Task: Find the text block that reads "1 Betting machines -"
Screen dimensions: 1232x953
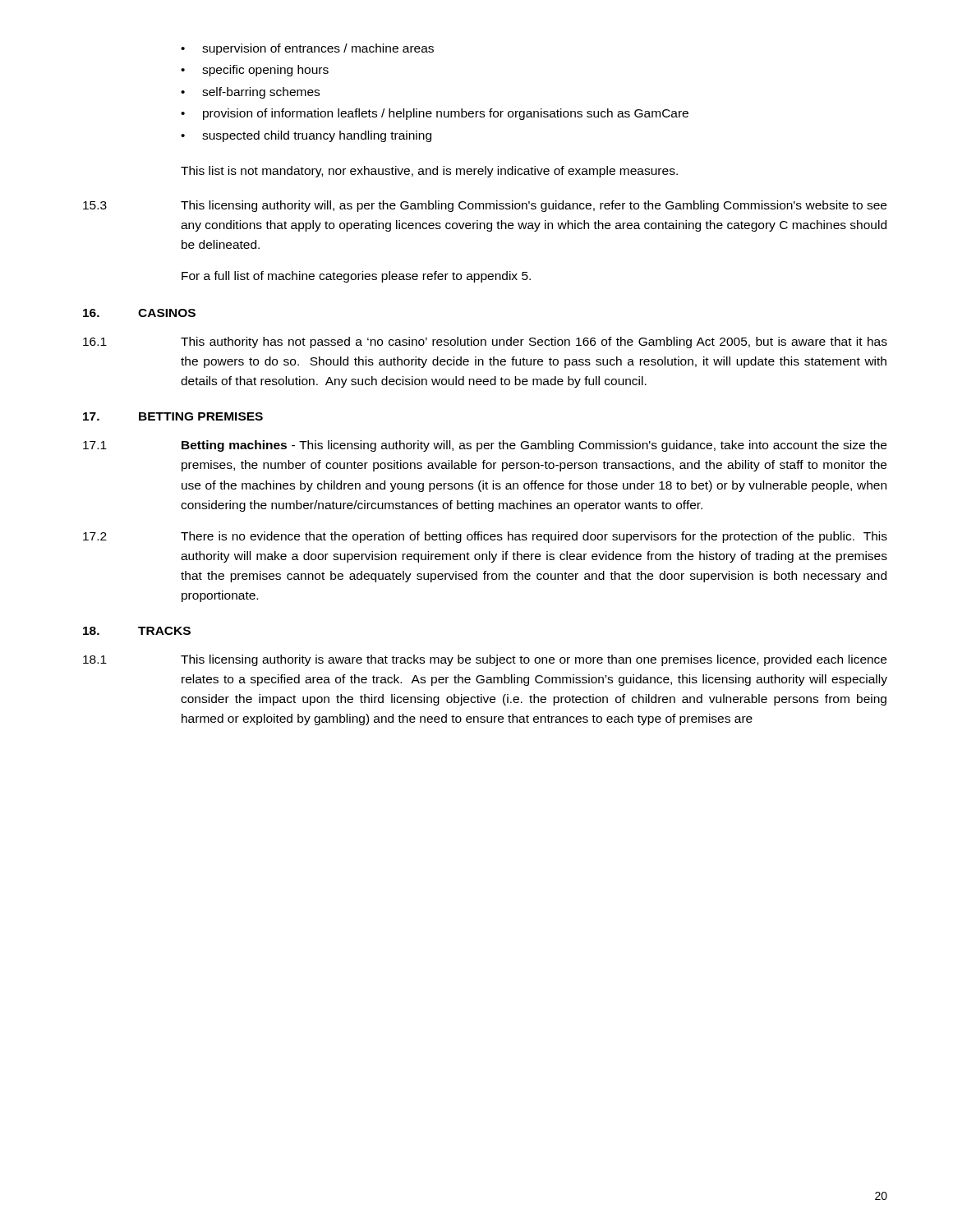Action: [485, 475]
